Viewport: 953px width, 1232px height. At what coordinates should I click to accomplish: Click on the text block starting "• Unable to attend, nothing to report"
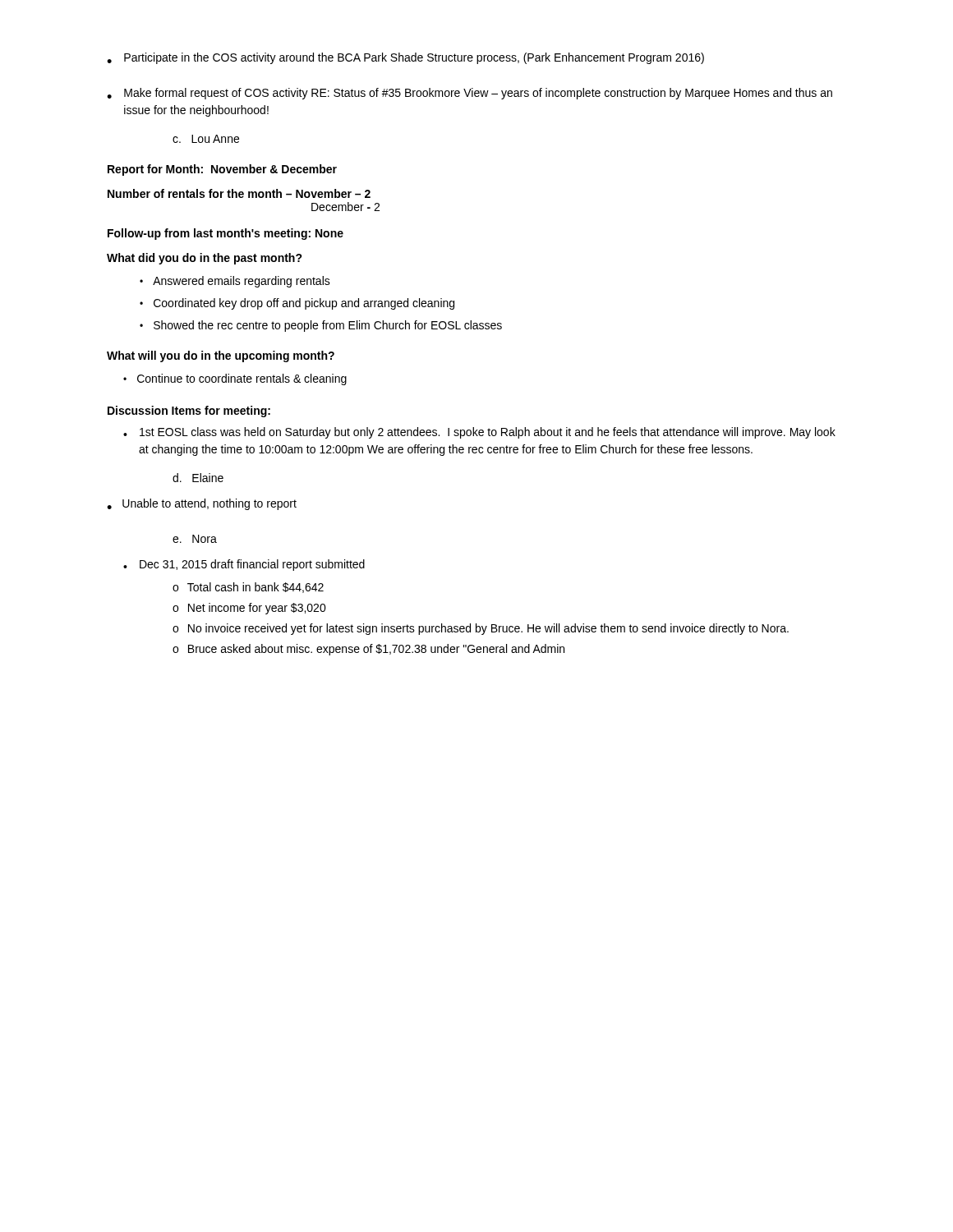(202, 507)
